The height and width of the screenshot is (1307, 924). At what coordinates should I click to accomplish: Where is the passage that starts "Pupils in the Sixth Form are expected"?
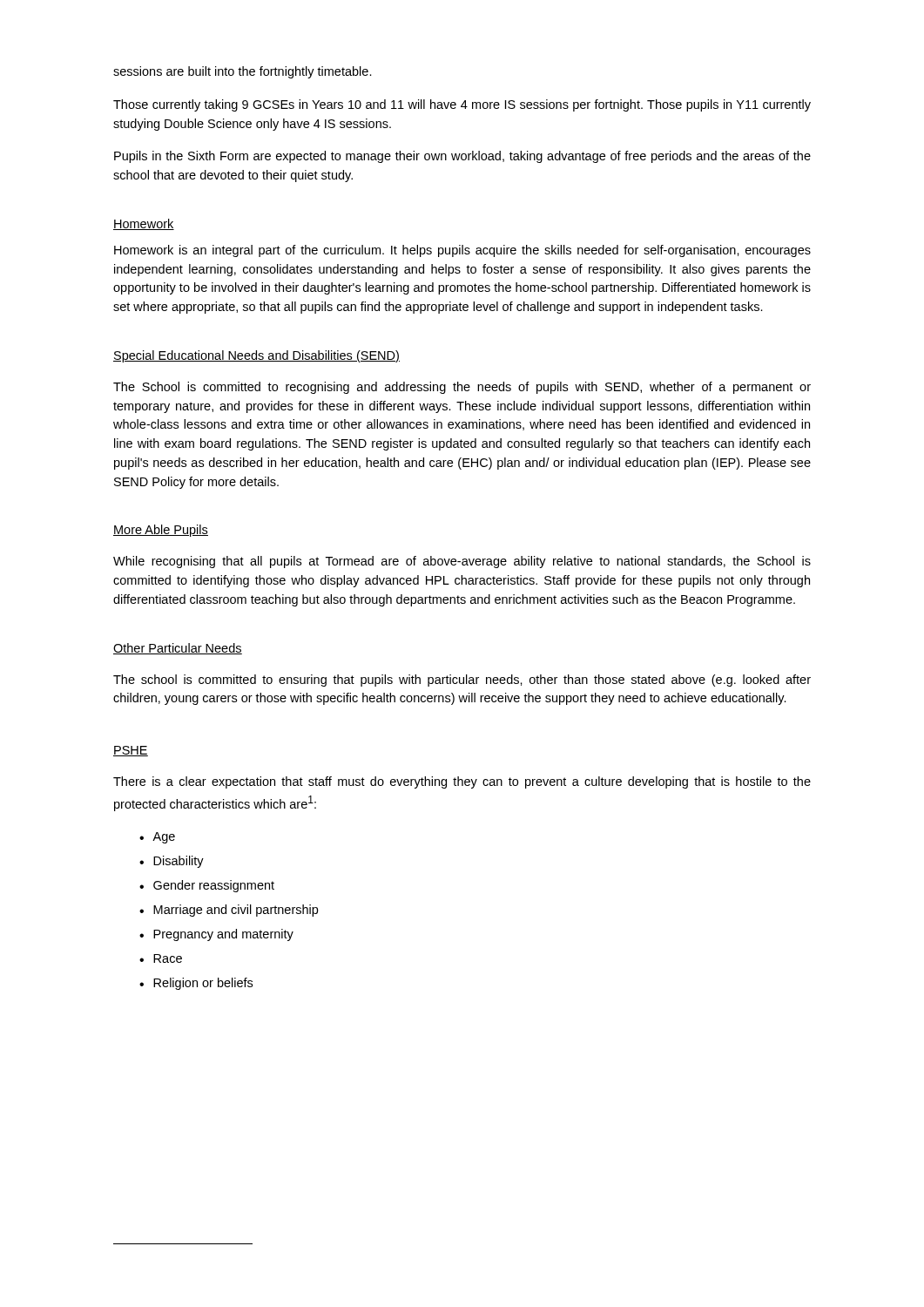tap(462, 166)
